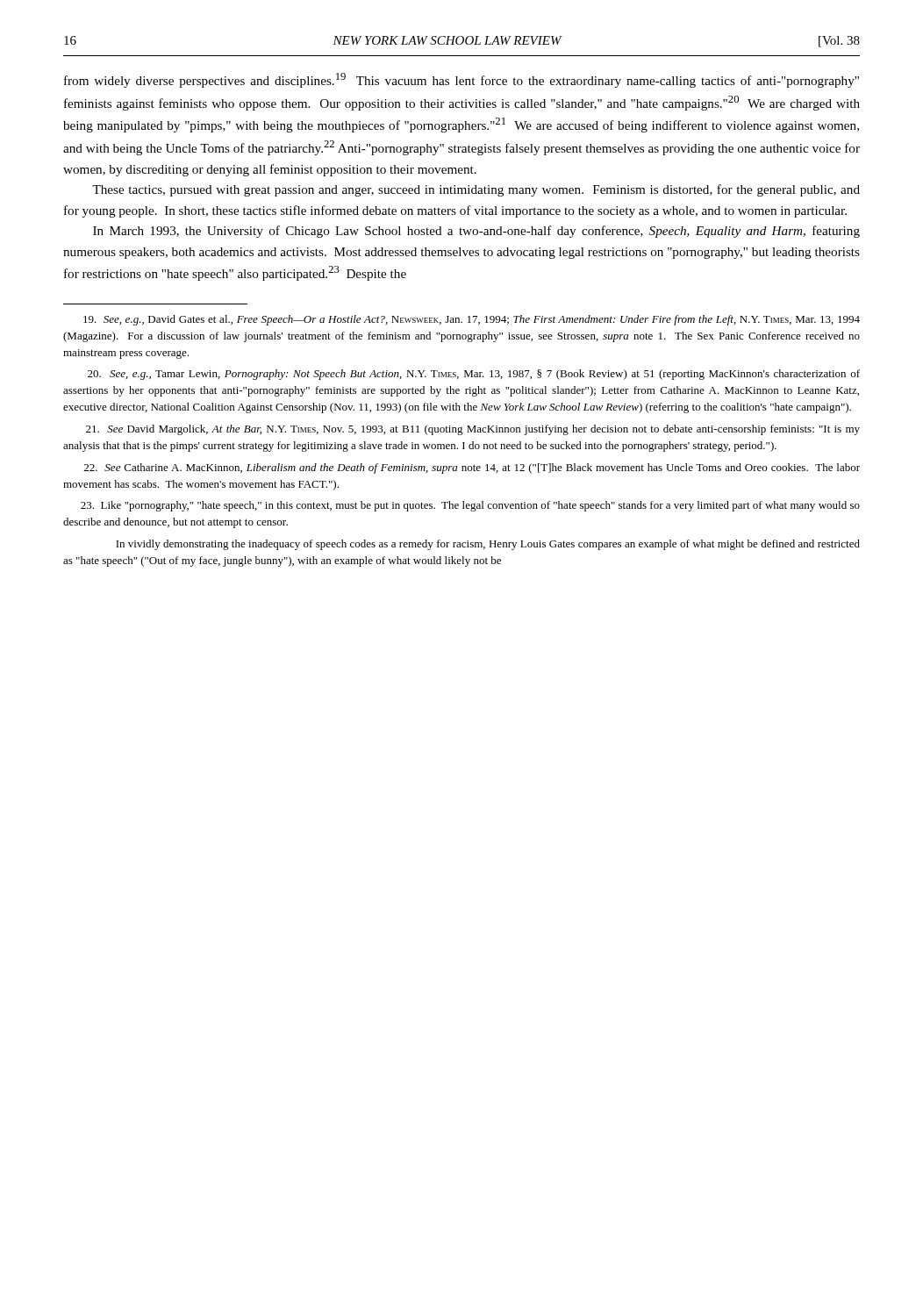The image size is (923, 1316).
Task: Click on the block starting "Like "pornography," "hate speech,""
Action: coord(462,514)
